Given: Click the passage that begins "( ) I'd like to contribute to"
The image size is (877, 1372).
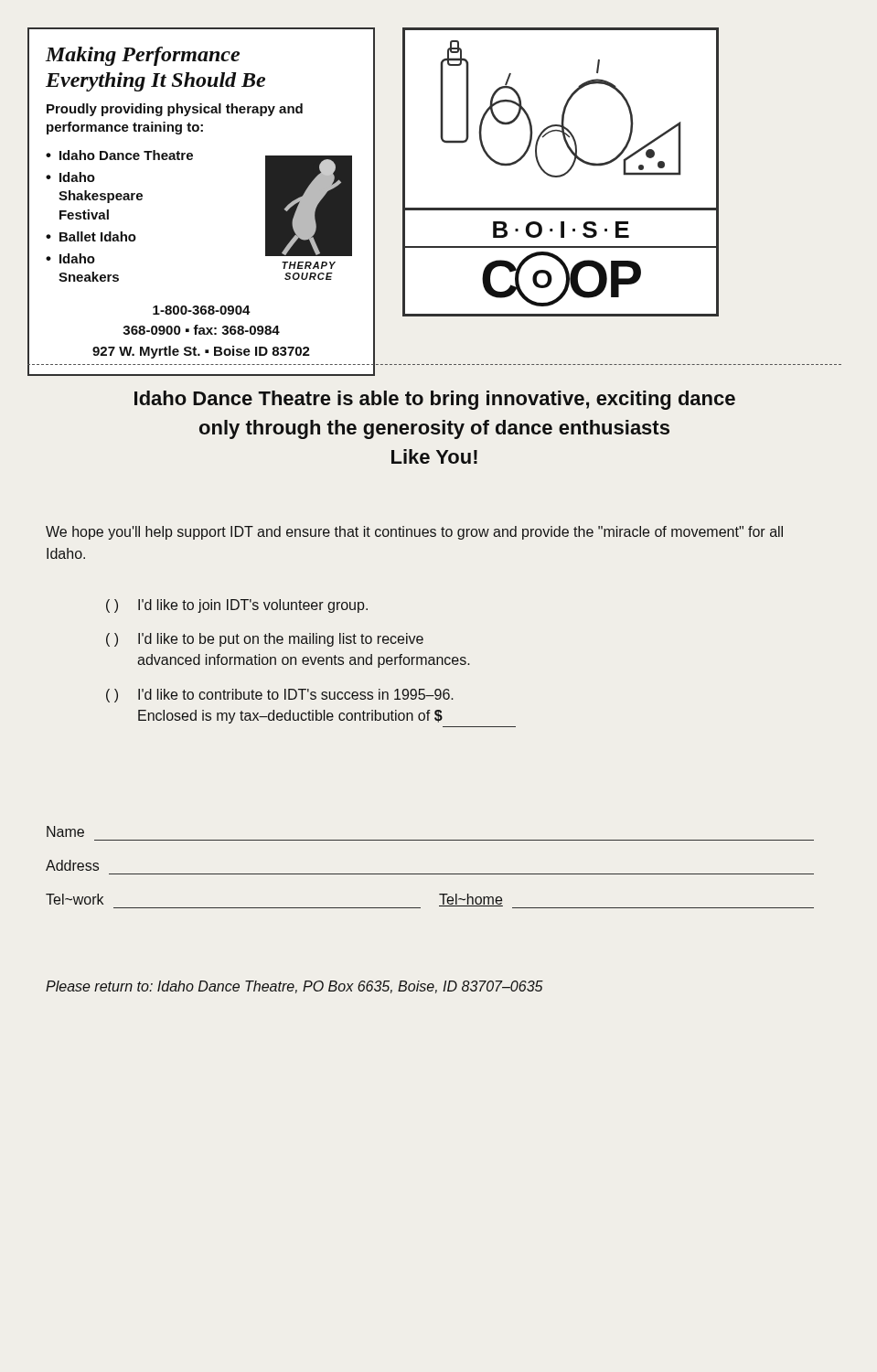Looking at the screenshot, I should pyautogui.click(x=281, y=705).
